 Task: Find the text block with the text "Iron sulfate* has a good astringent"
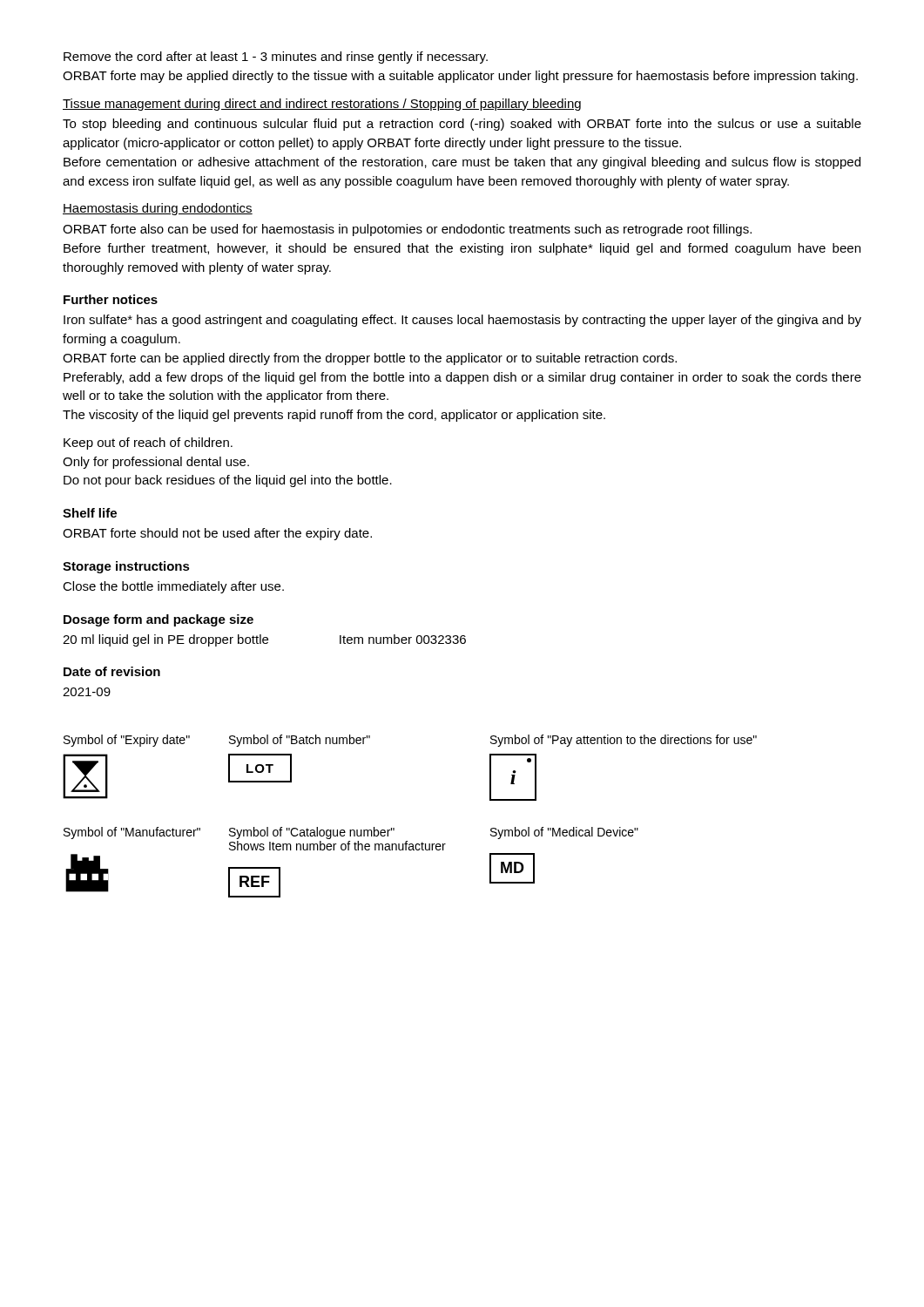coord(462,367)
